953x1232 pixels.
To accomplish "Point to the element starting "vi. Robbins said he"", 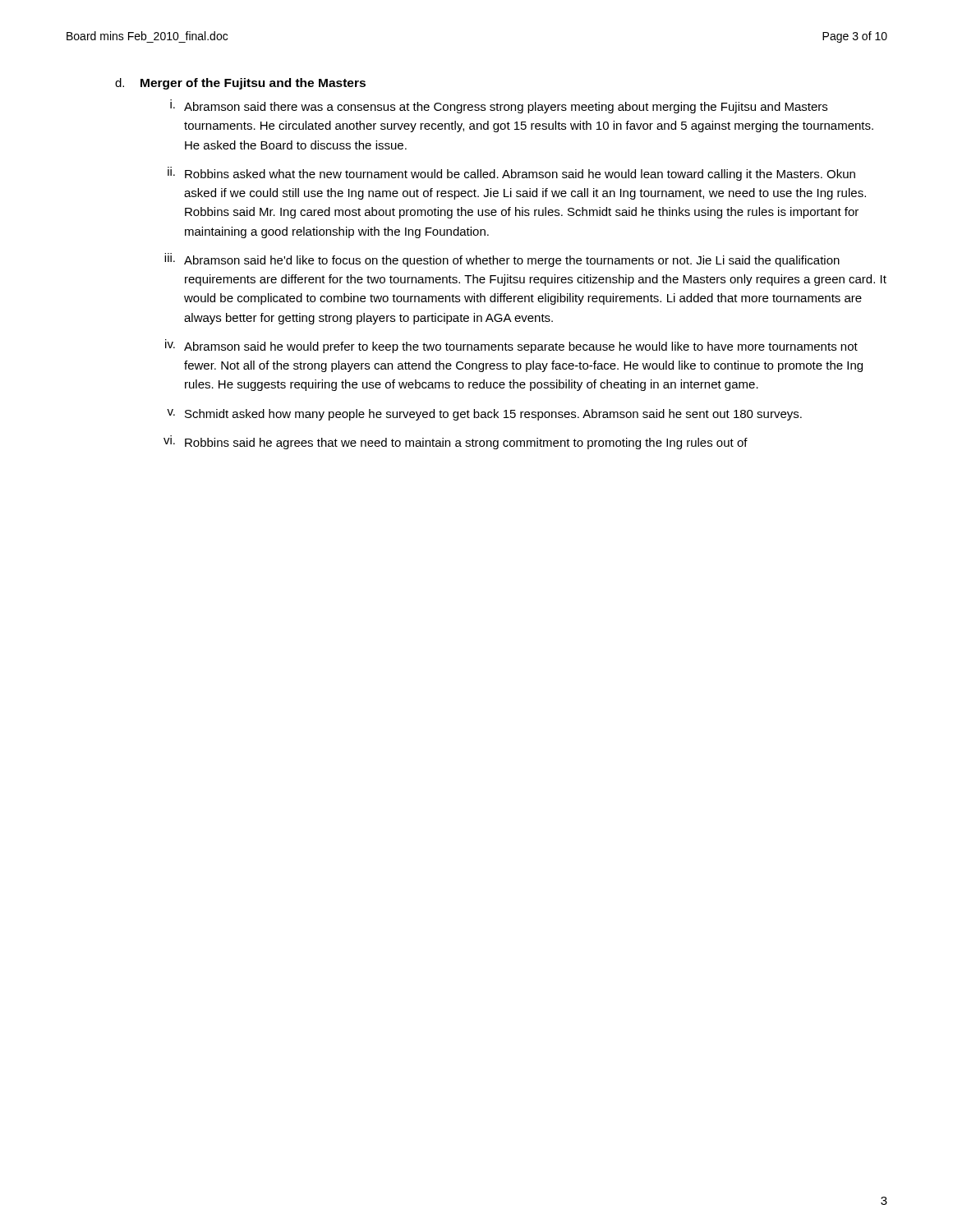I will point(513,442).
